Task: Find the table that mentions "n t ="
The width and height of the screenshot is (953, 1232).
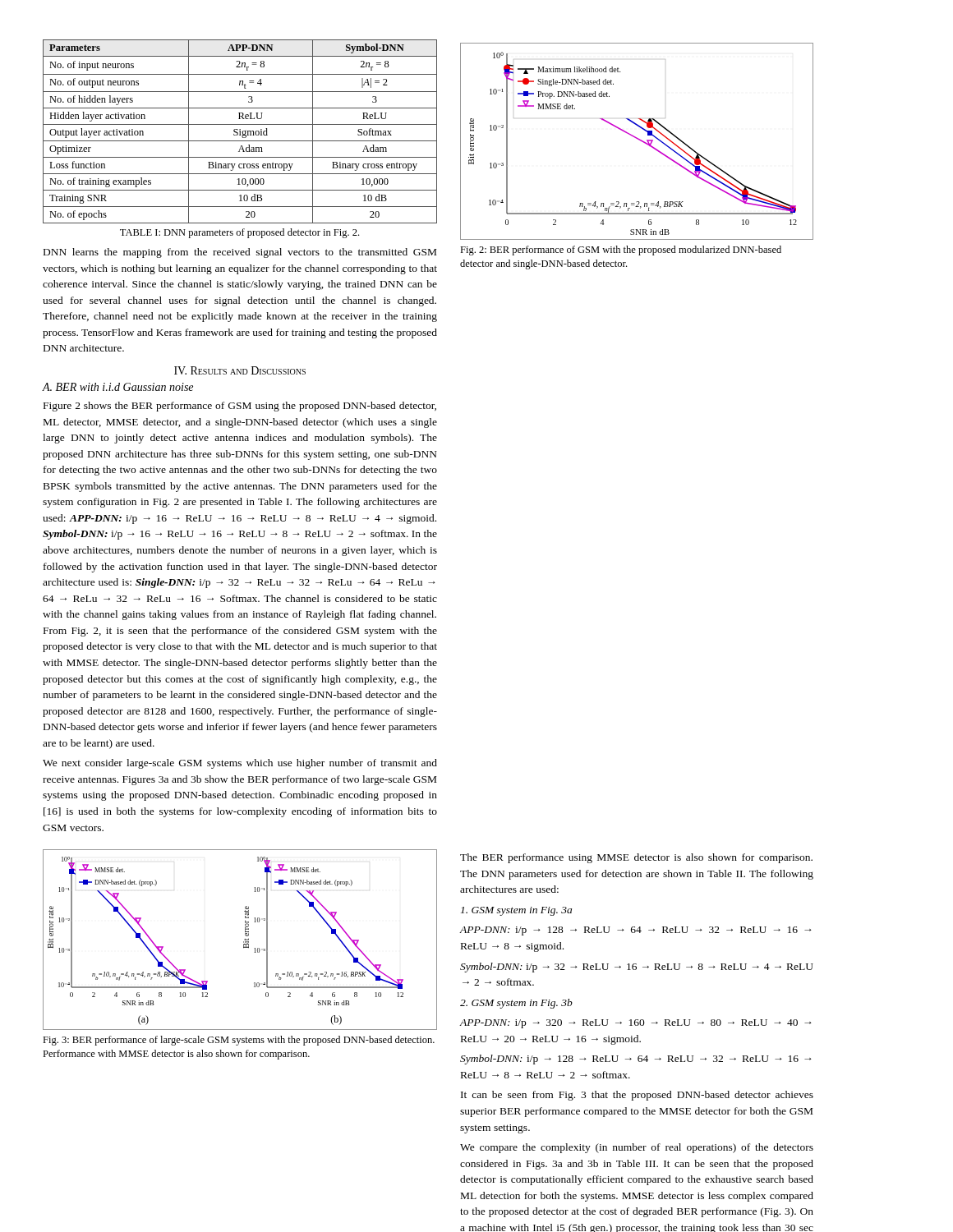Action: pos(240,131)
